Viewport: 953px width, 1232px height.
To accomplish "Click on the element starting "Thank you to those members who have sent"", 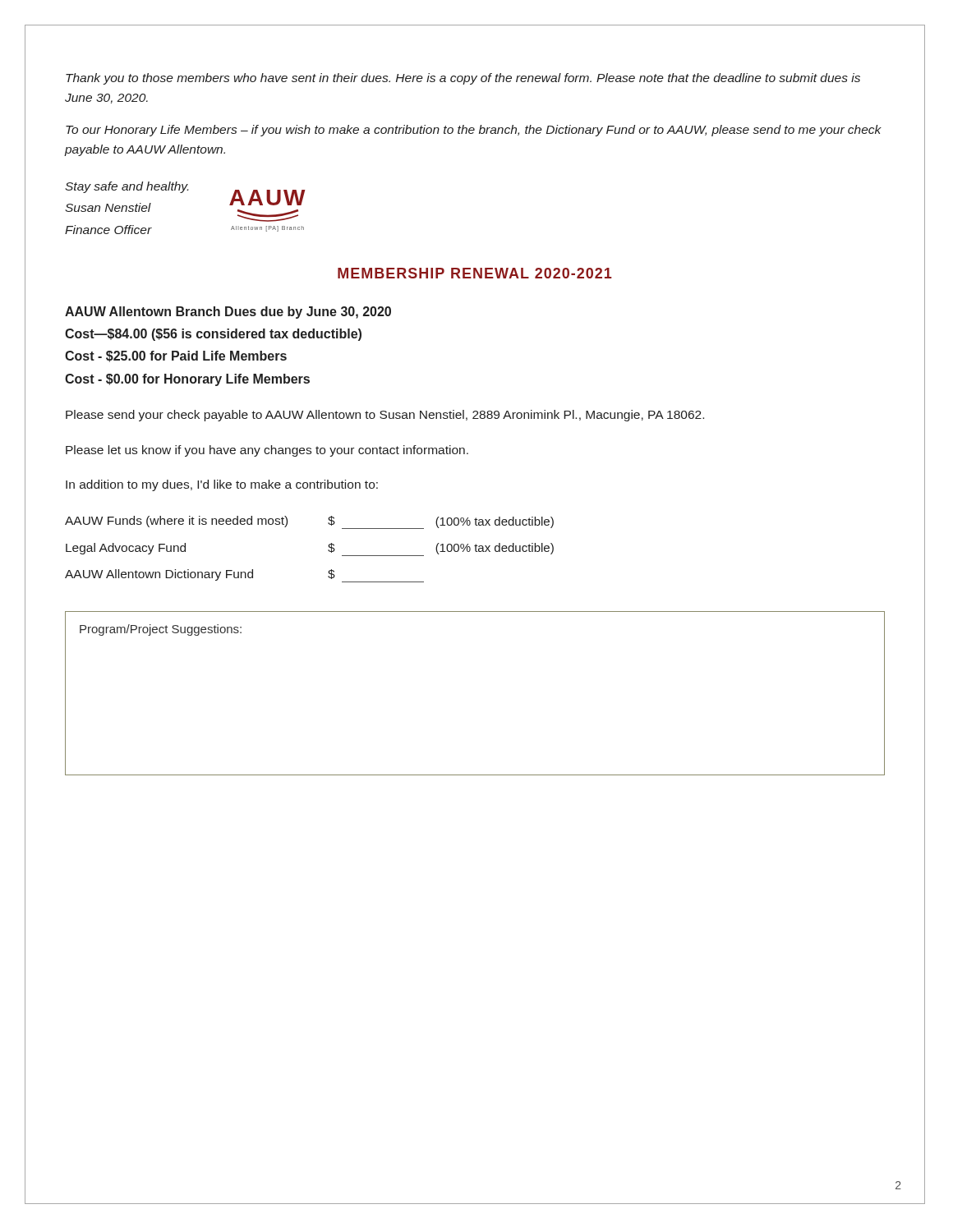I will [475, 87].
